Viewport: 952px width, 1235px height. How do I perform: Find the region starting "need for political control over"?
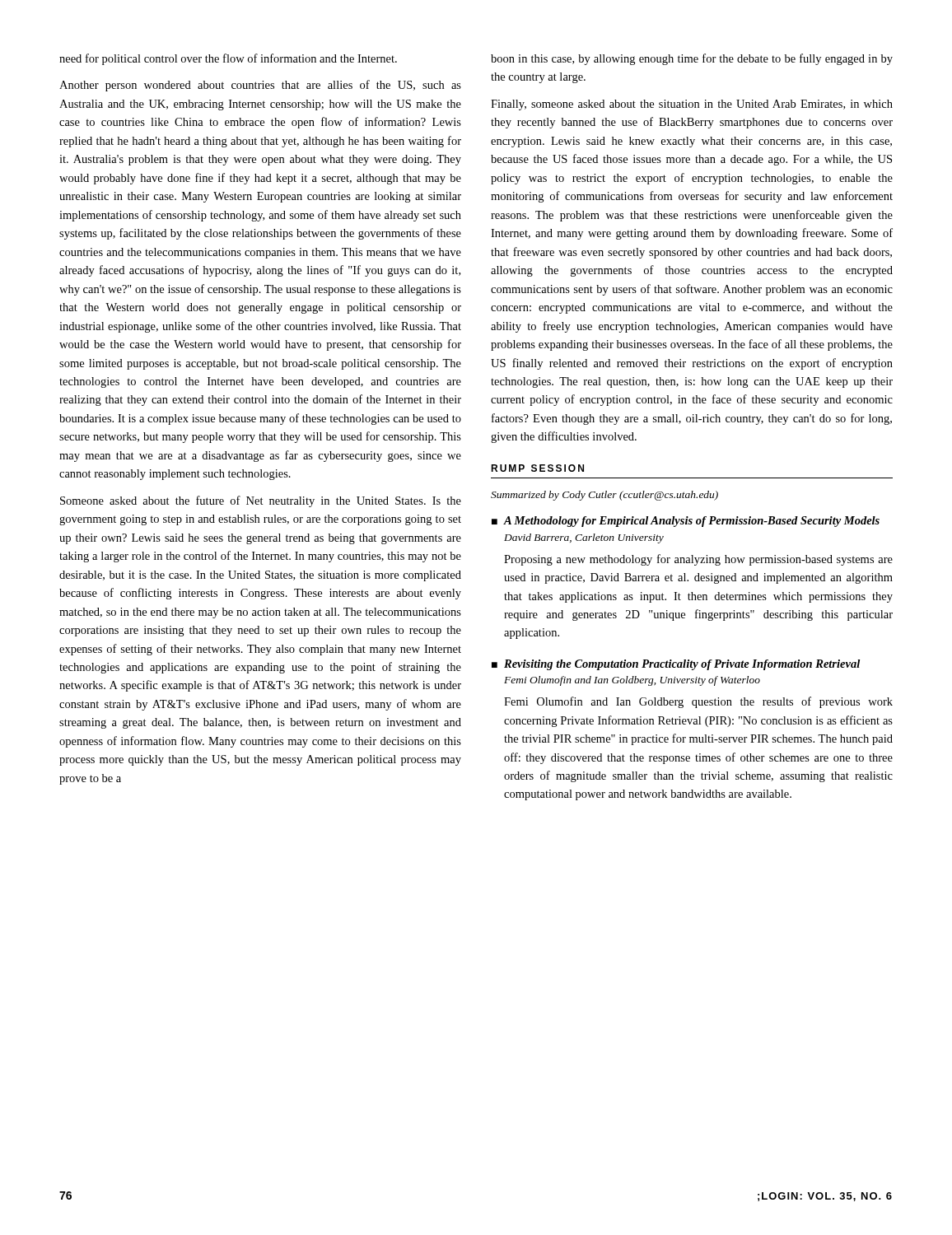[260, 418]
